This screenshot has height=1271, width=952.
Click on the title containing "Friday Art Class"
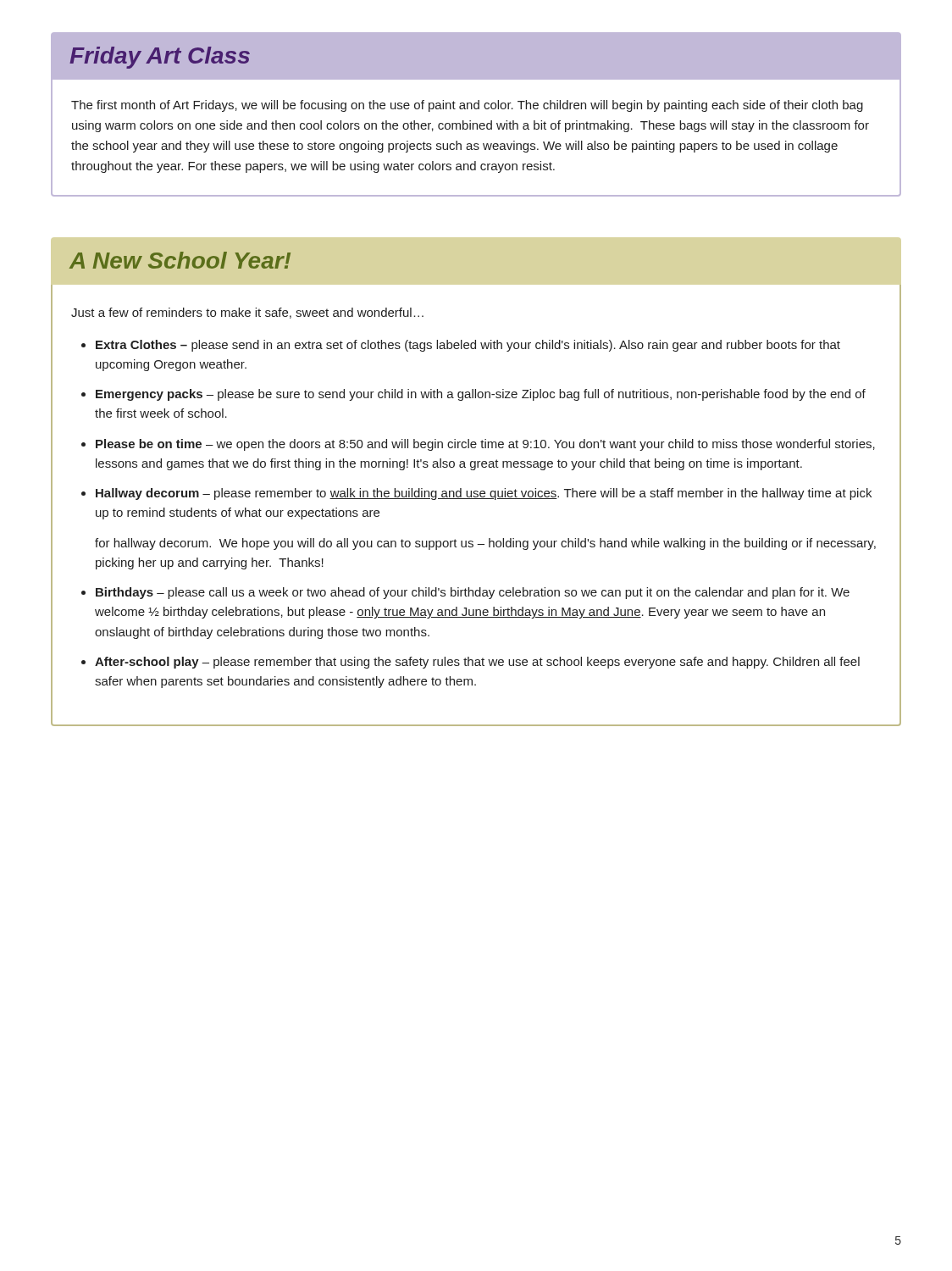pos(160,58)
